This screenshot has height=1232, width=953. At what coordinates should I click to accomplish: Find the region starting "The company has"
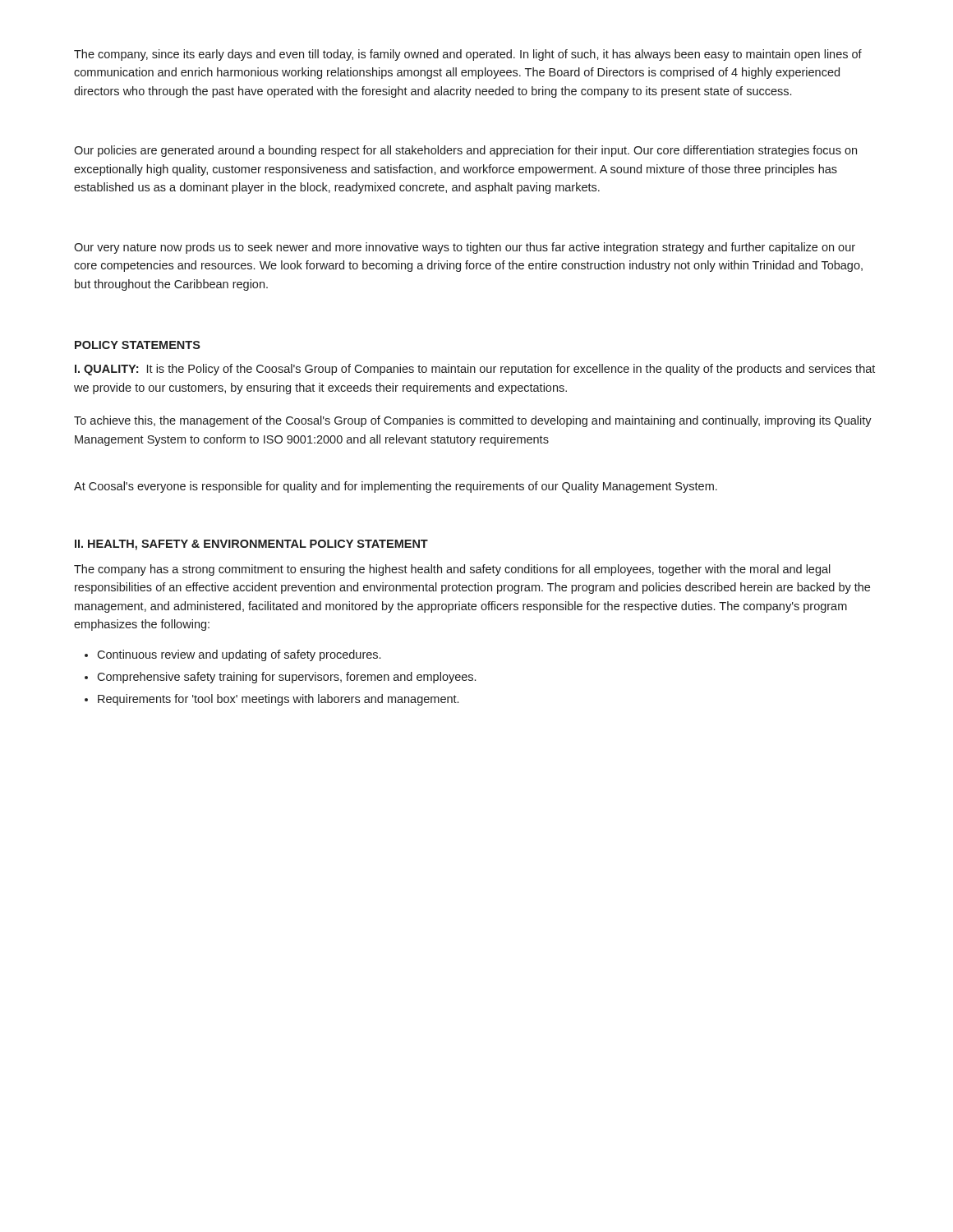pyautogui.click(x=472, y=597)
